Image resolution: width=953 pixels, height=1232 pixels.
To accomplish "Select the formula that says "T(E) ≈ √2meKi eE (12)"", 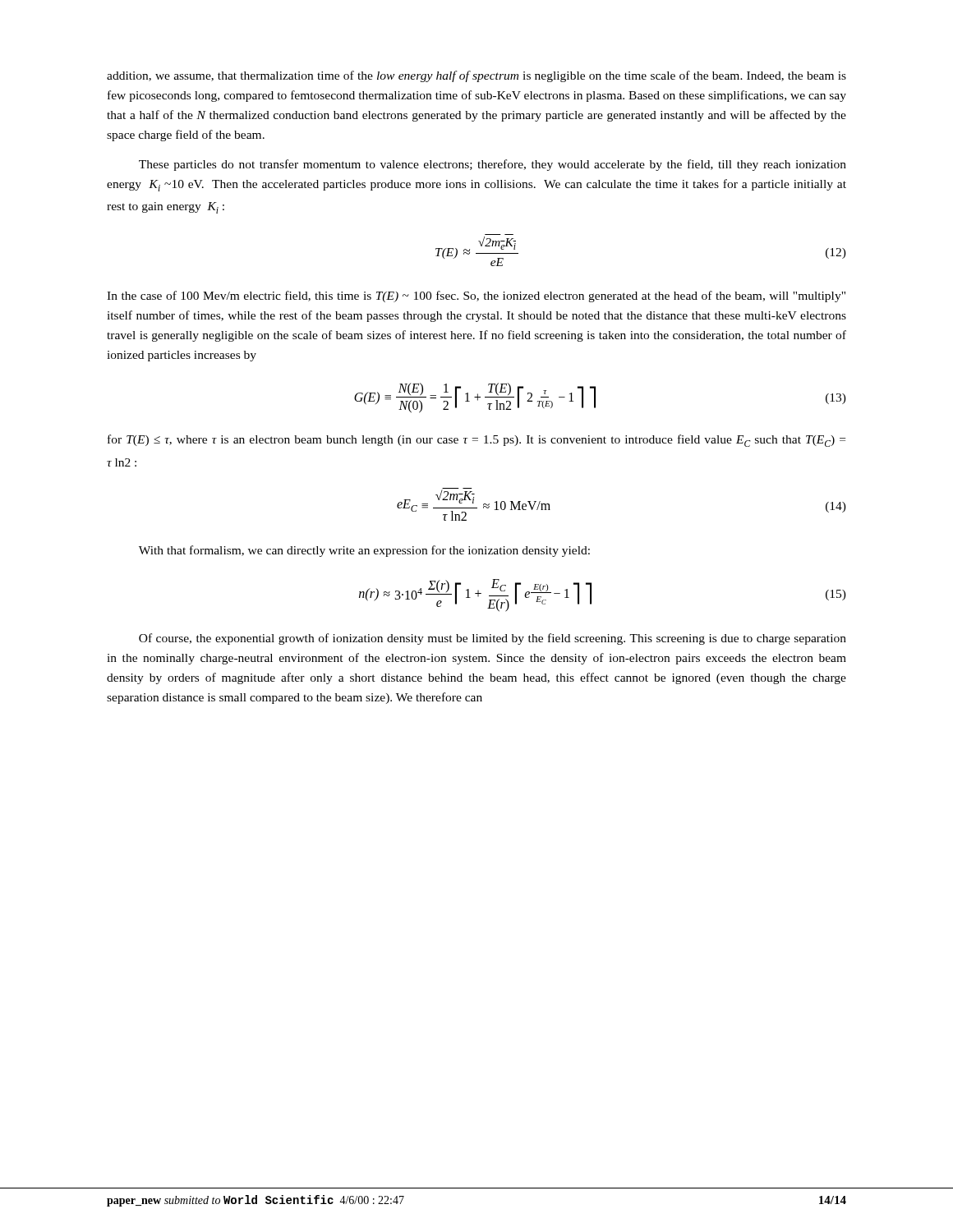I will click(x=476, y=252).
